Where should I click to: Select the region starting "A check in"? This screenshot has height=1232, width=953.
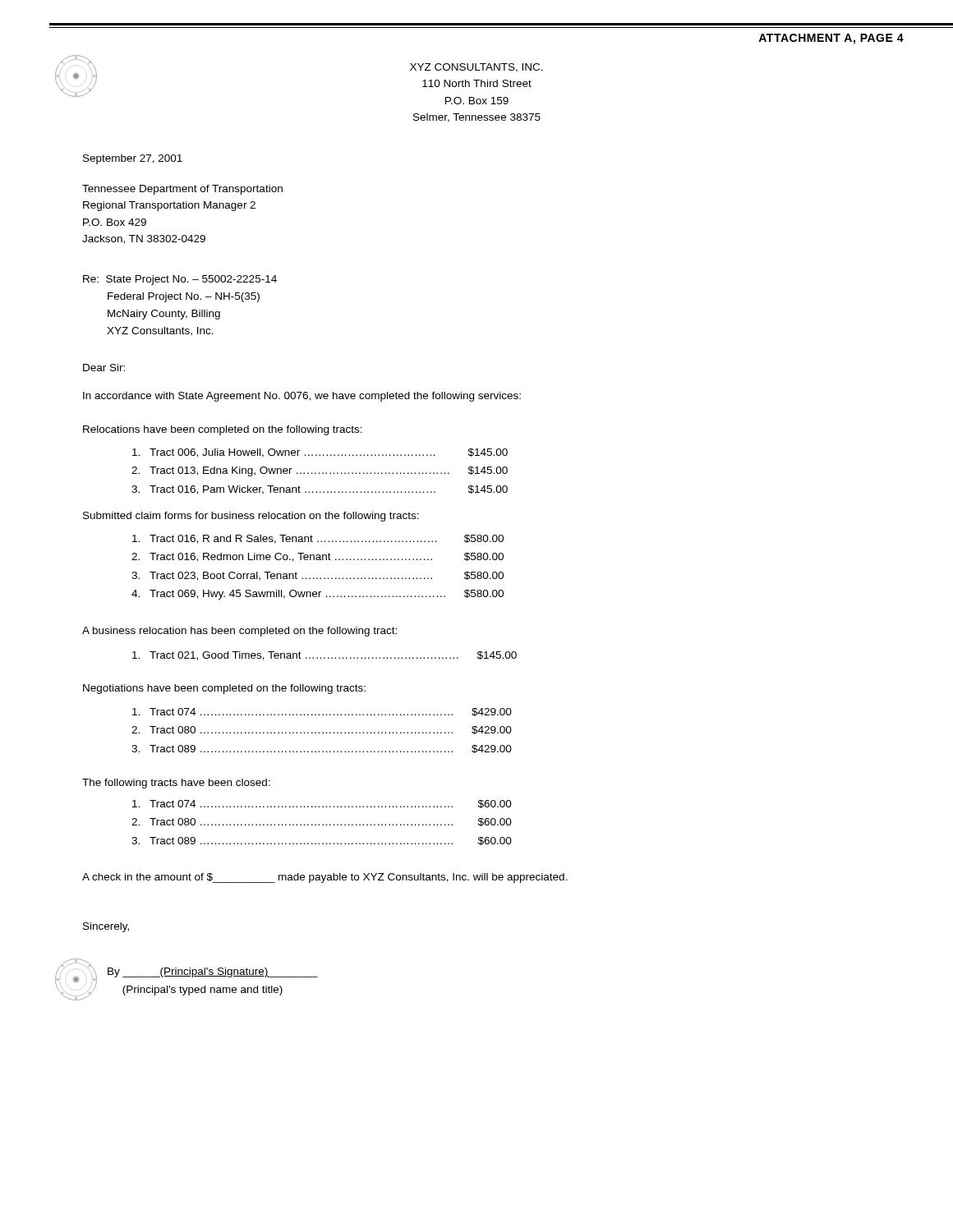[325, 877]
